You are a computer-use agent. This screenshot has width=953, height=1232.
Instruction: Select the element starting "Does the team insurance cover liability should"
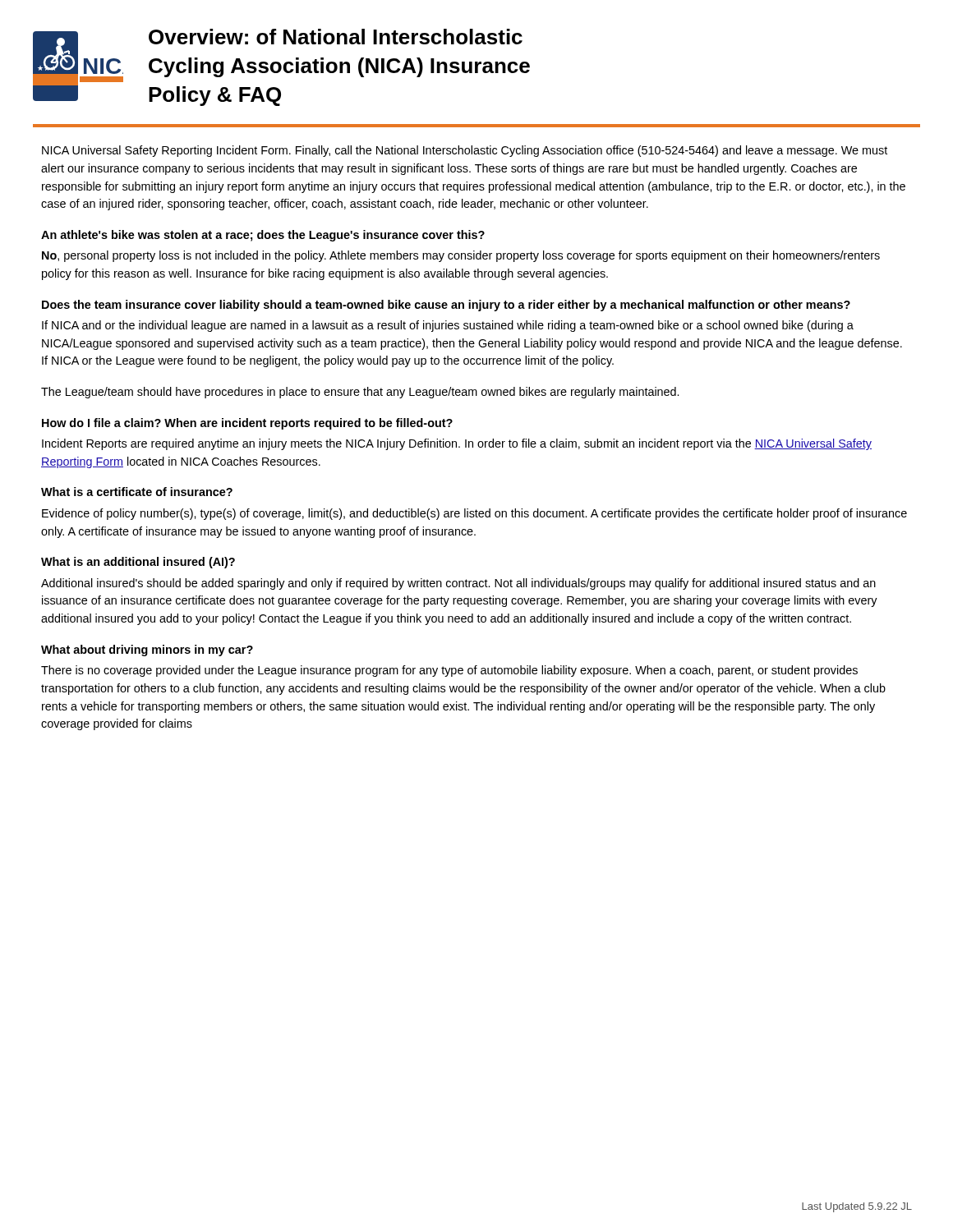pyautogui.click(x=446, y=304)
